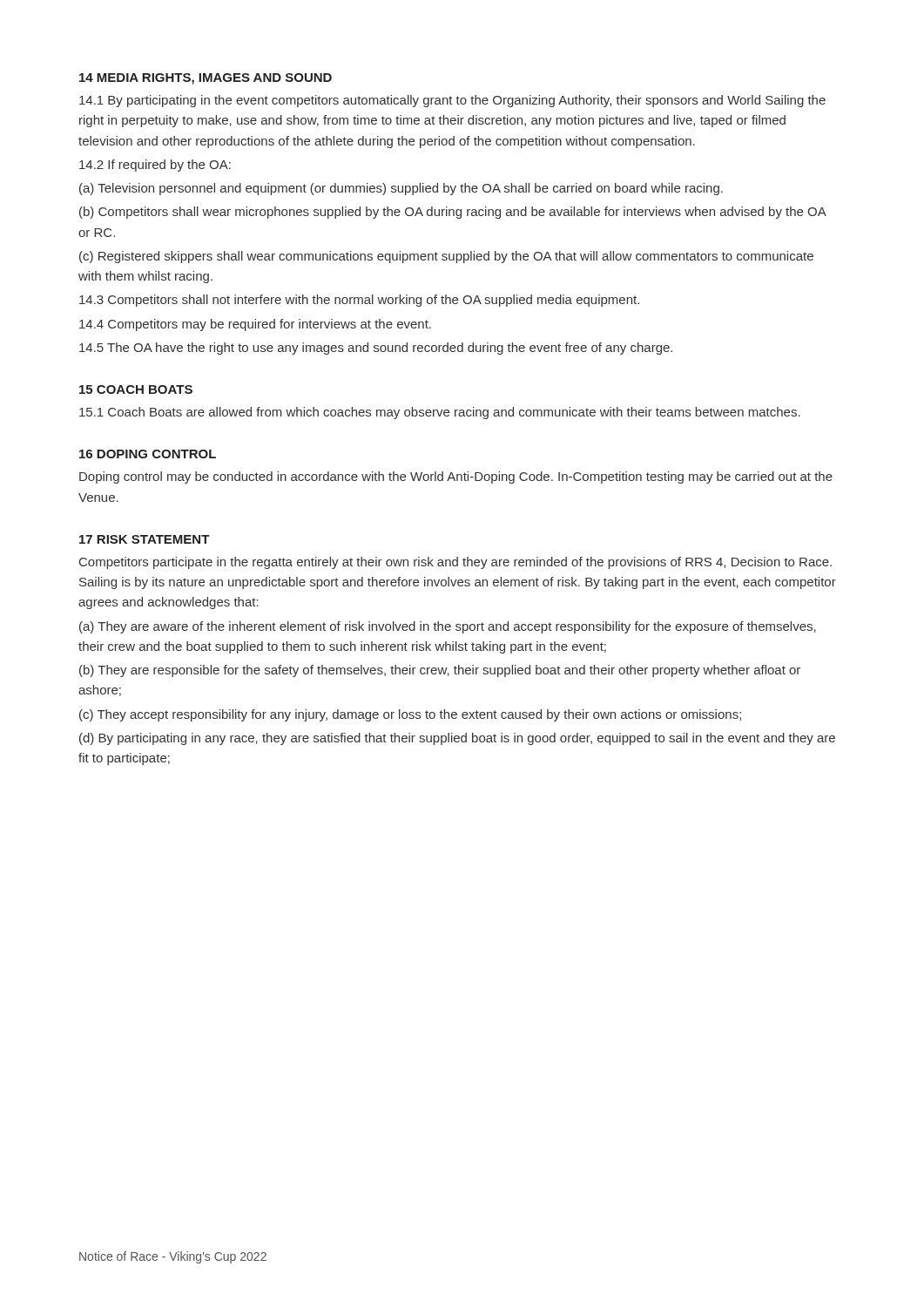Find the section header that reads "15 COACH BOATS"
Viewport: 924px width, 1307px height.
[x=136, y=389]
